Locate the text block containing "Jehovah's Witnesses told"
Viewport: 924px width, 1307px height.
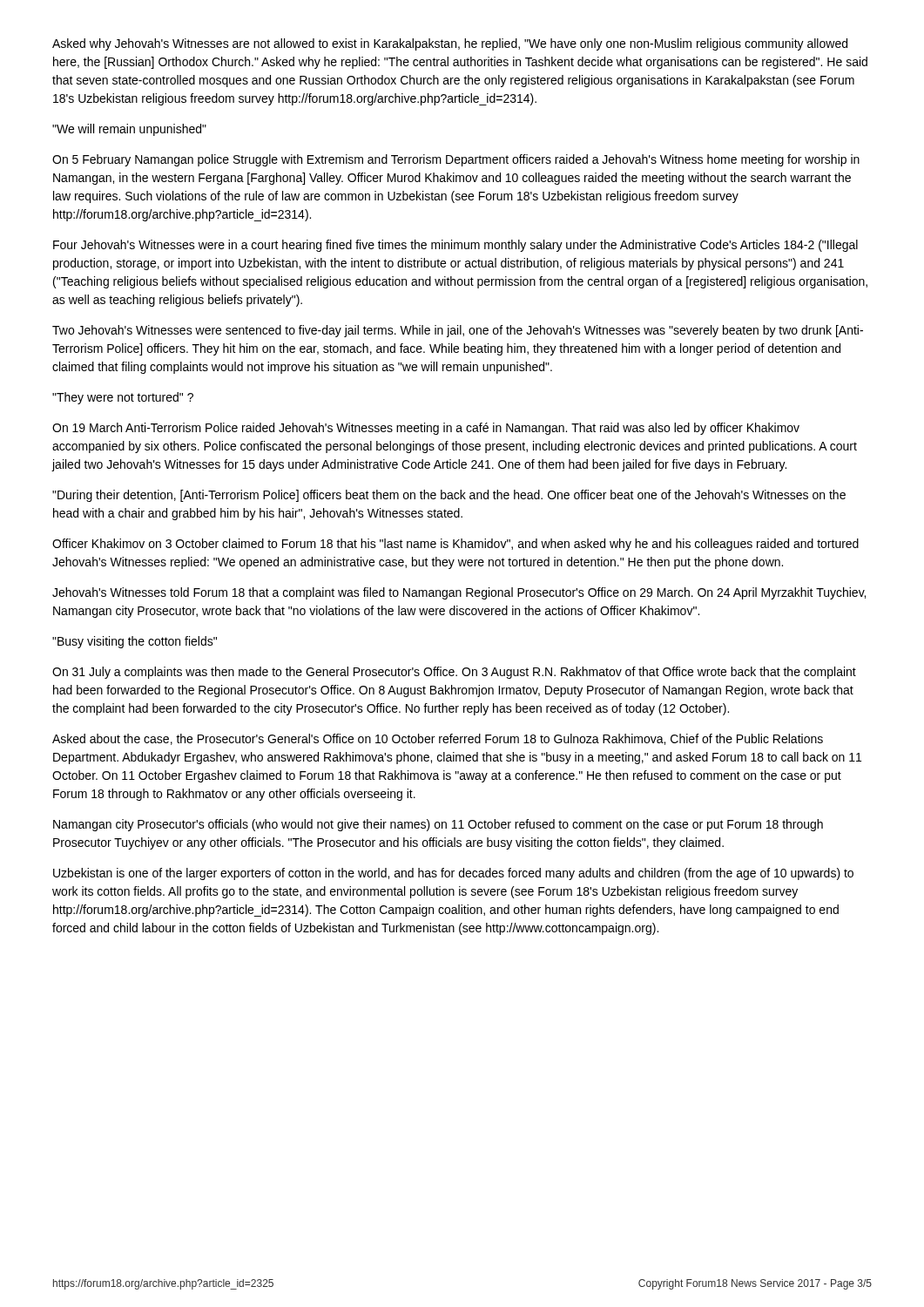point(460,602)
